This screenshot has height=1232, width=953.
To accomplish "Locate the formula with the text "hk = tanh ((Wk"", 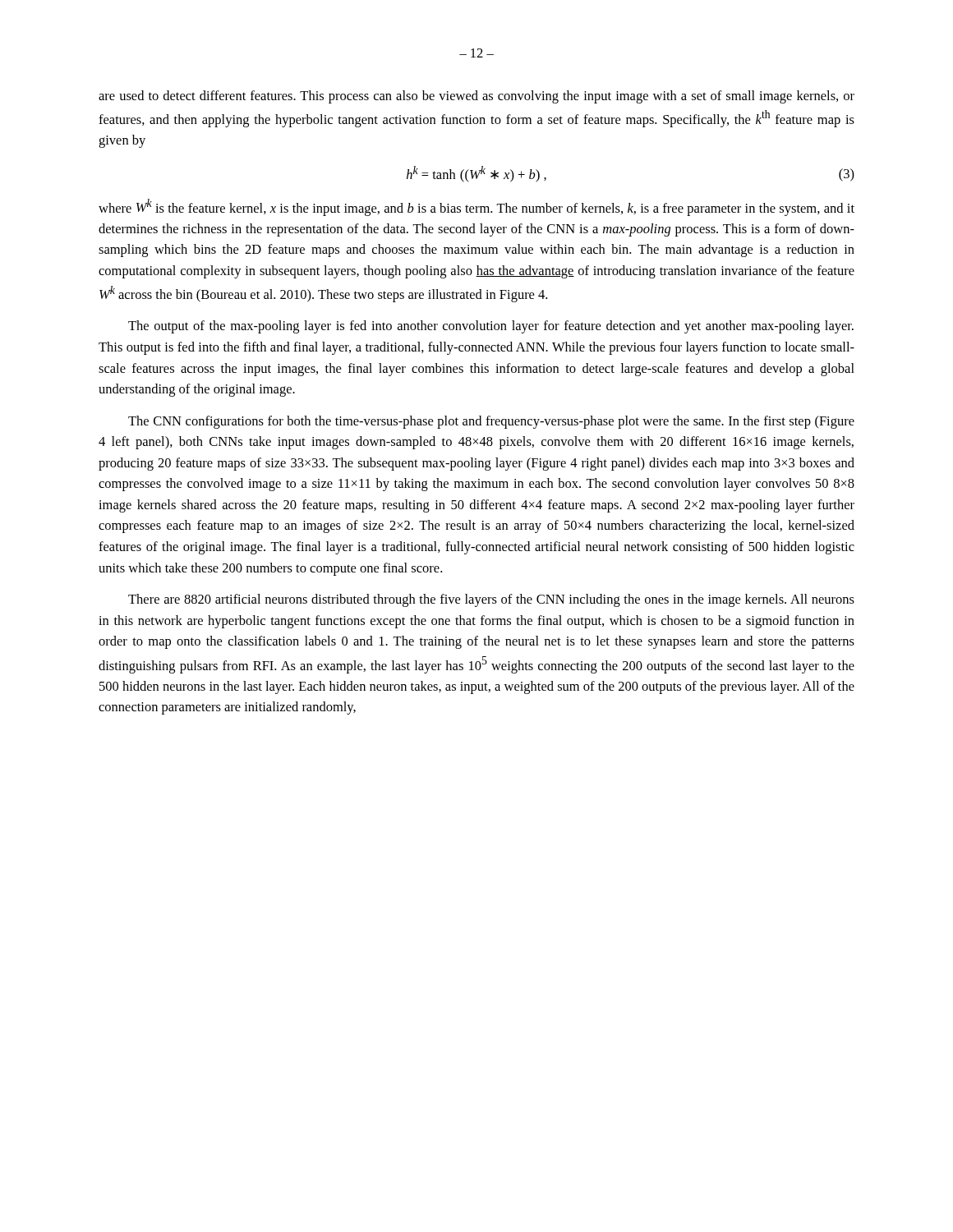I will 479,174.
